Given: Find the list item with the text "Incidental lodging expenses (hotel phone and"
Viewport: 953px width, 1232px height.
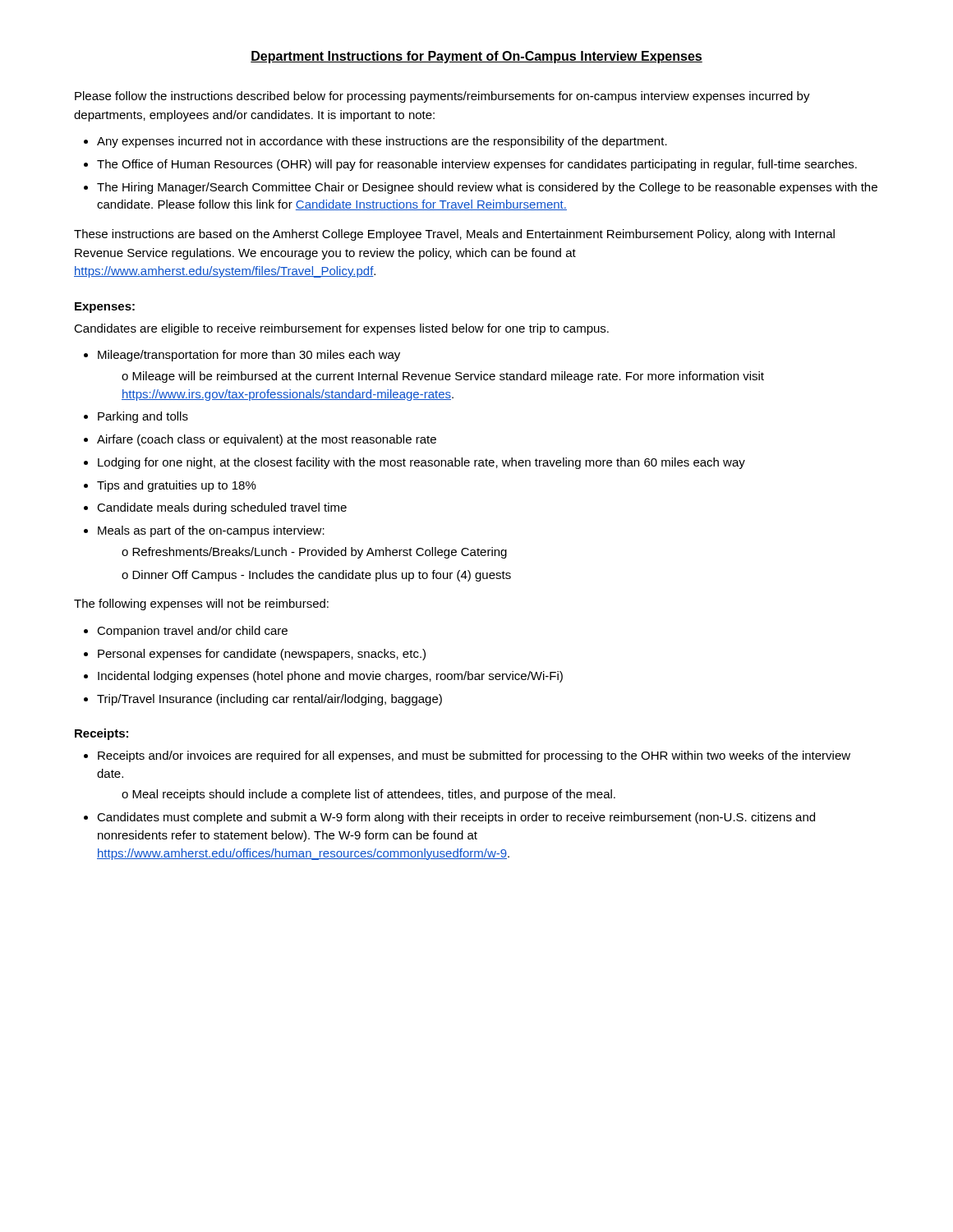Looking at the screenshot, I should pos(330,676).
